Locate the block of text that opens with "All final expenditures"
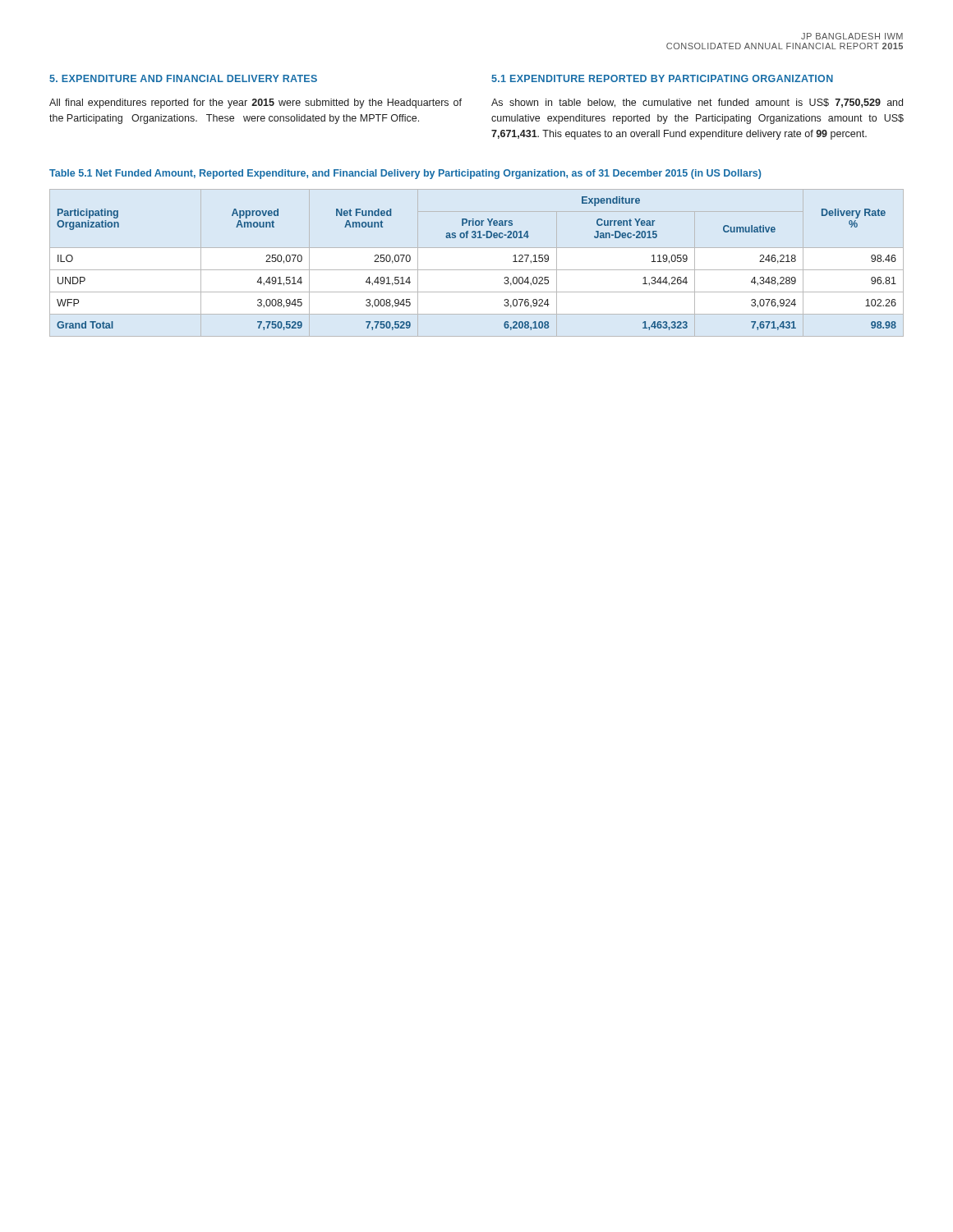Screen dimensions: 1232x953 [x=255, y=110]
